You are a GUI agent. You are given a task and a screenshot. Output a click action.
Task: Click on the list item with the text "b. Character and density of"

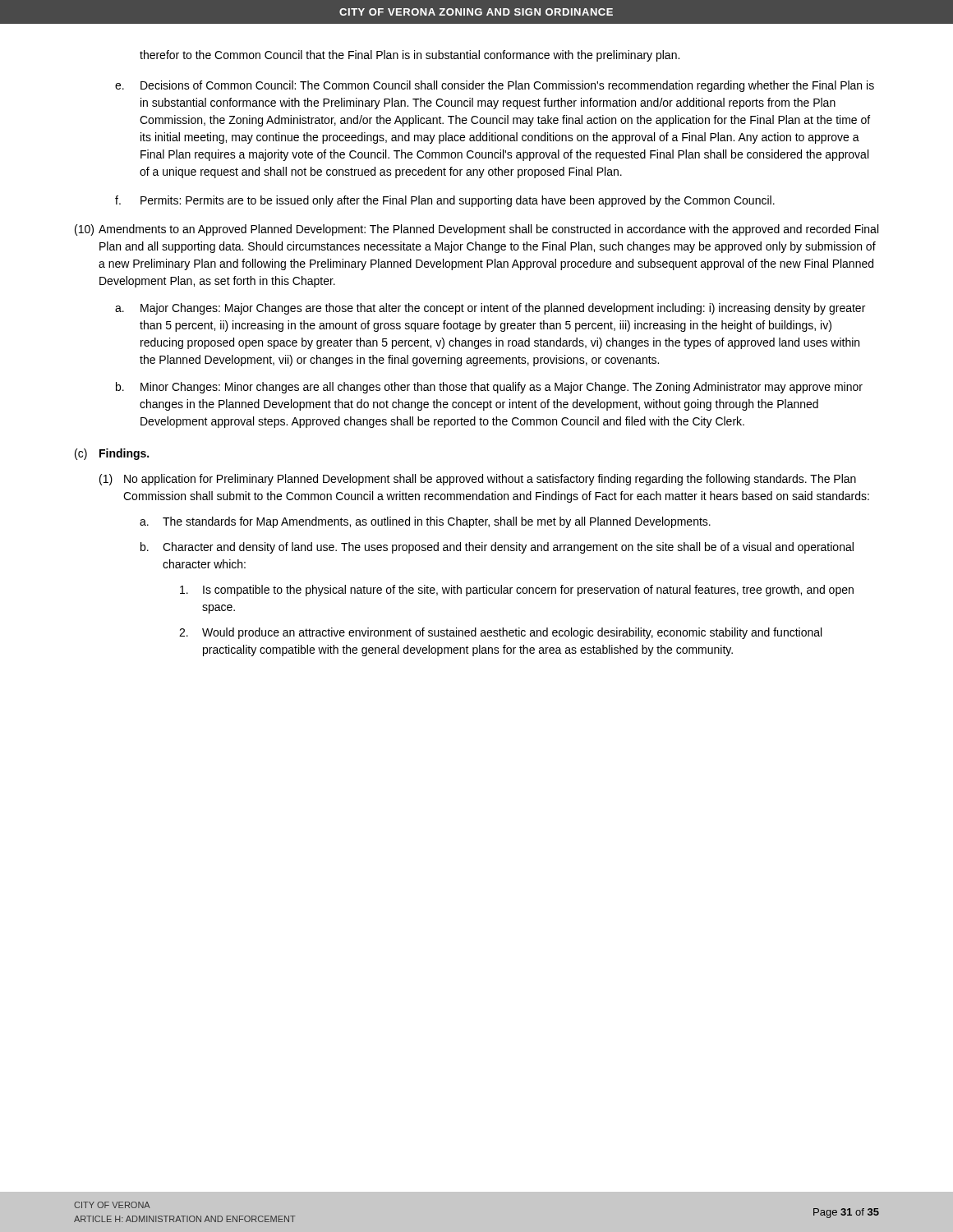(509, 599)
